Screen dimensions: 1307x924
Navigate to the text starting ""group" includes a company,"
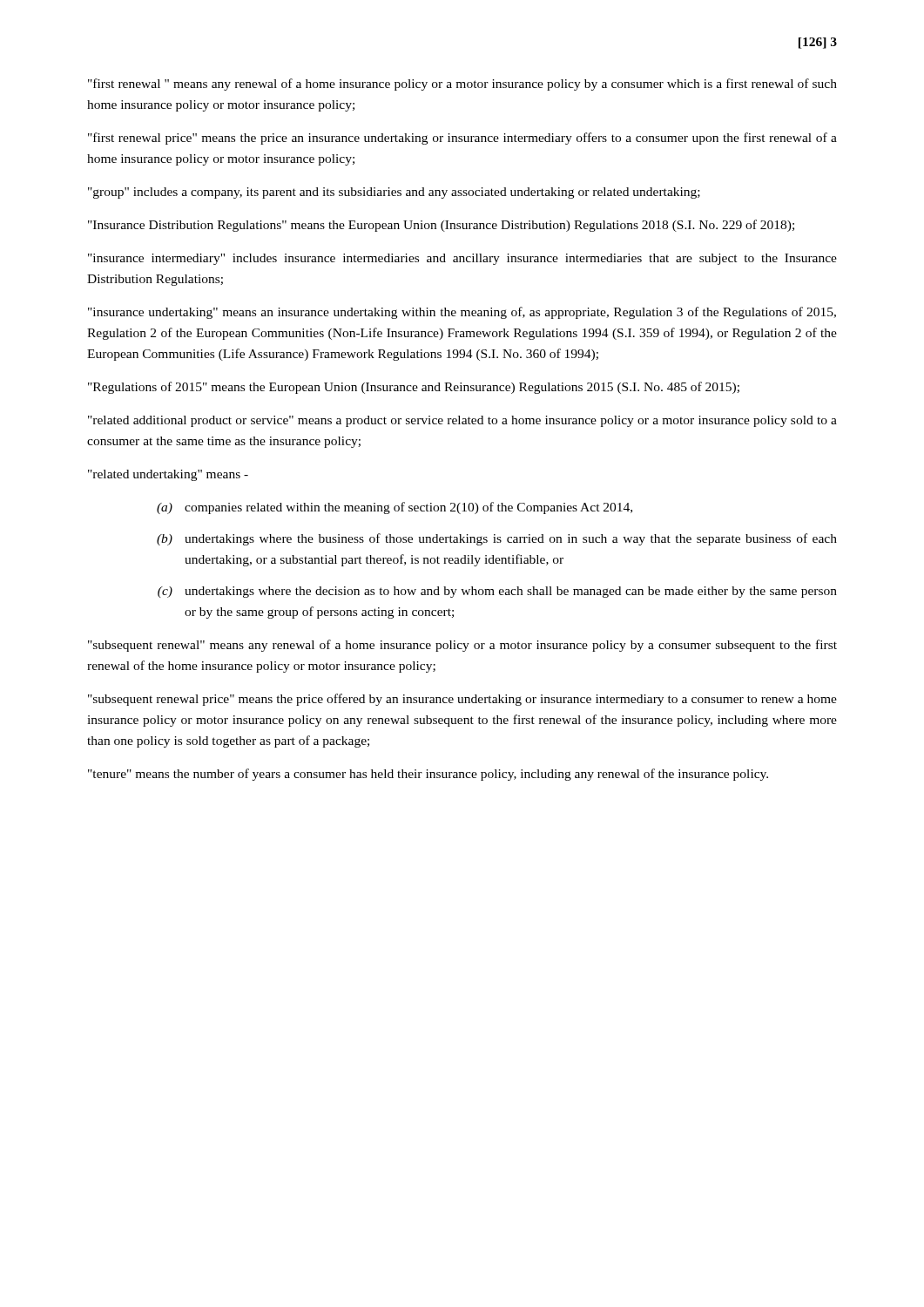coord(394,191)
